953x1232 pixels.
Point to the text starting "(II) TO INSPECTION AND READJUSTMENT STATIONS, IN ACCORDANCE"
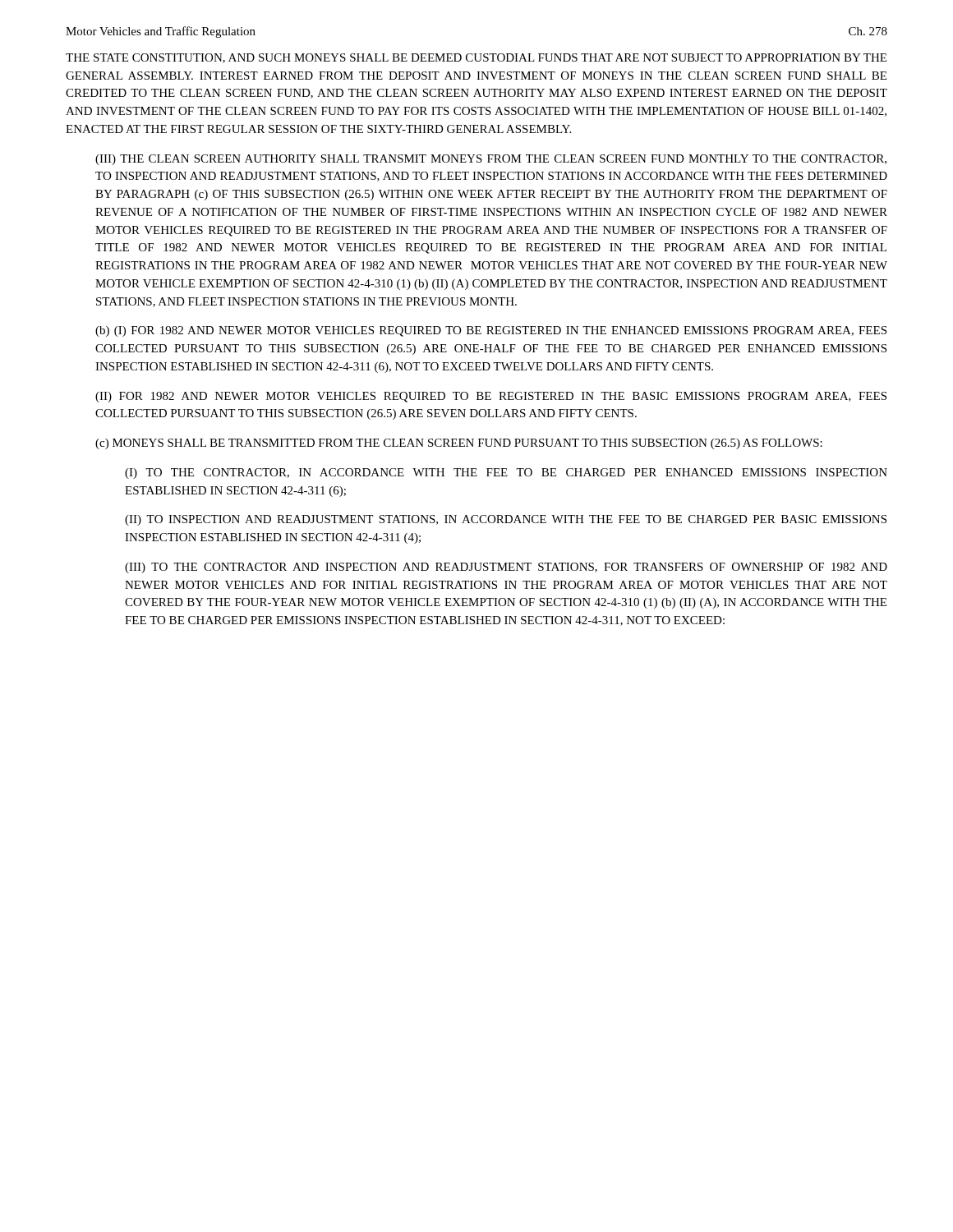coord(506,529)
